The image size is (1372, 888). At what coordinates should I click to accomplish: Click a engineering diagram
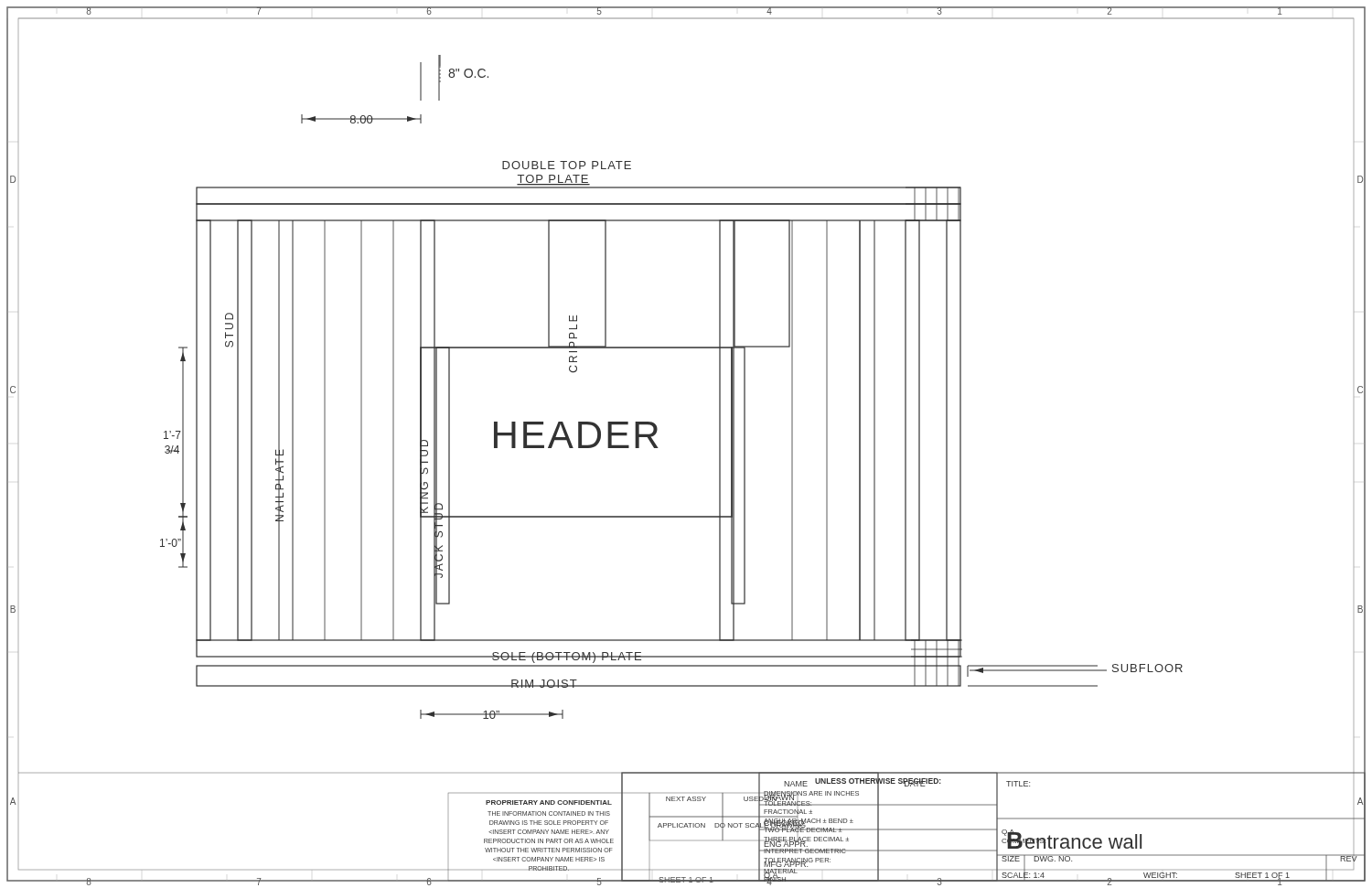686,444
